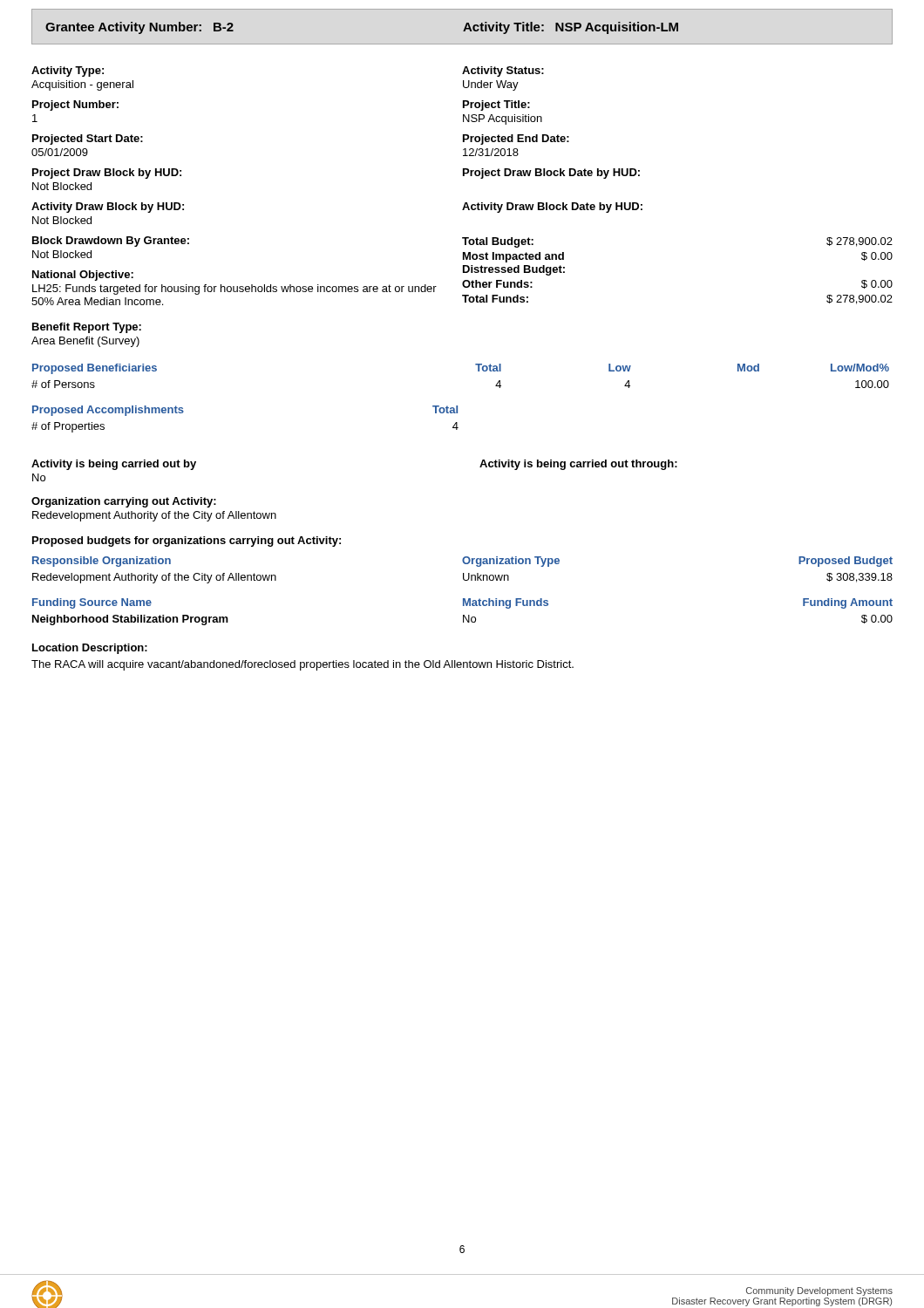Locate the text "Activity is being carried out by No"
This screenshot has height=1308, width=924.
pyautogui.click(x=114, y=465)
